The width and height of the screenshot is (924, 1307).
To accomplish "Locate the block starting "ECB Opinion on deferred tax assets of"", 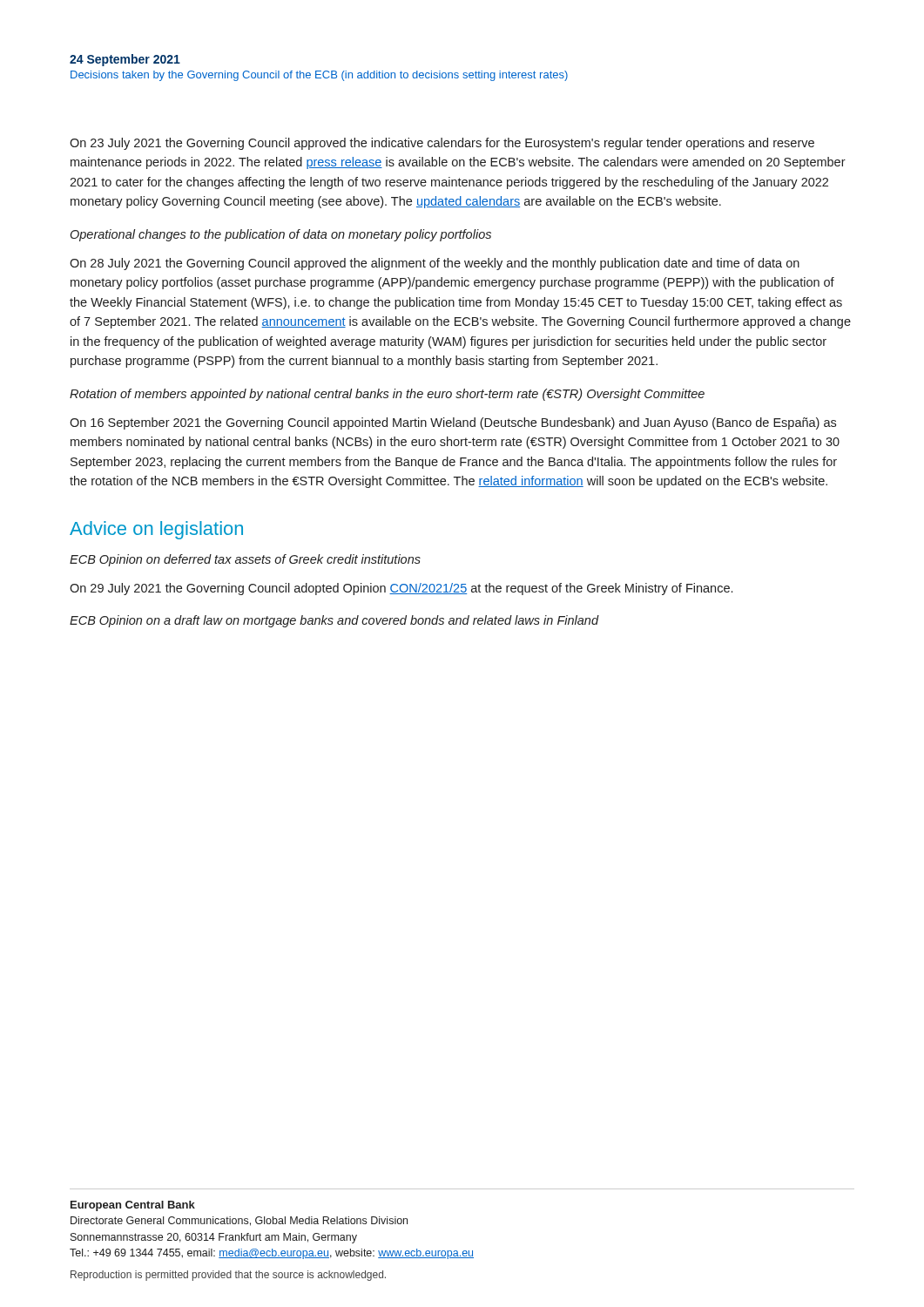I will 245,559.
